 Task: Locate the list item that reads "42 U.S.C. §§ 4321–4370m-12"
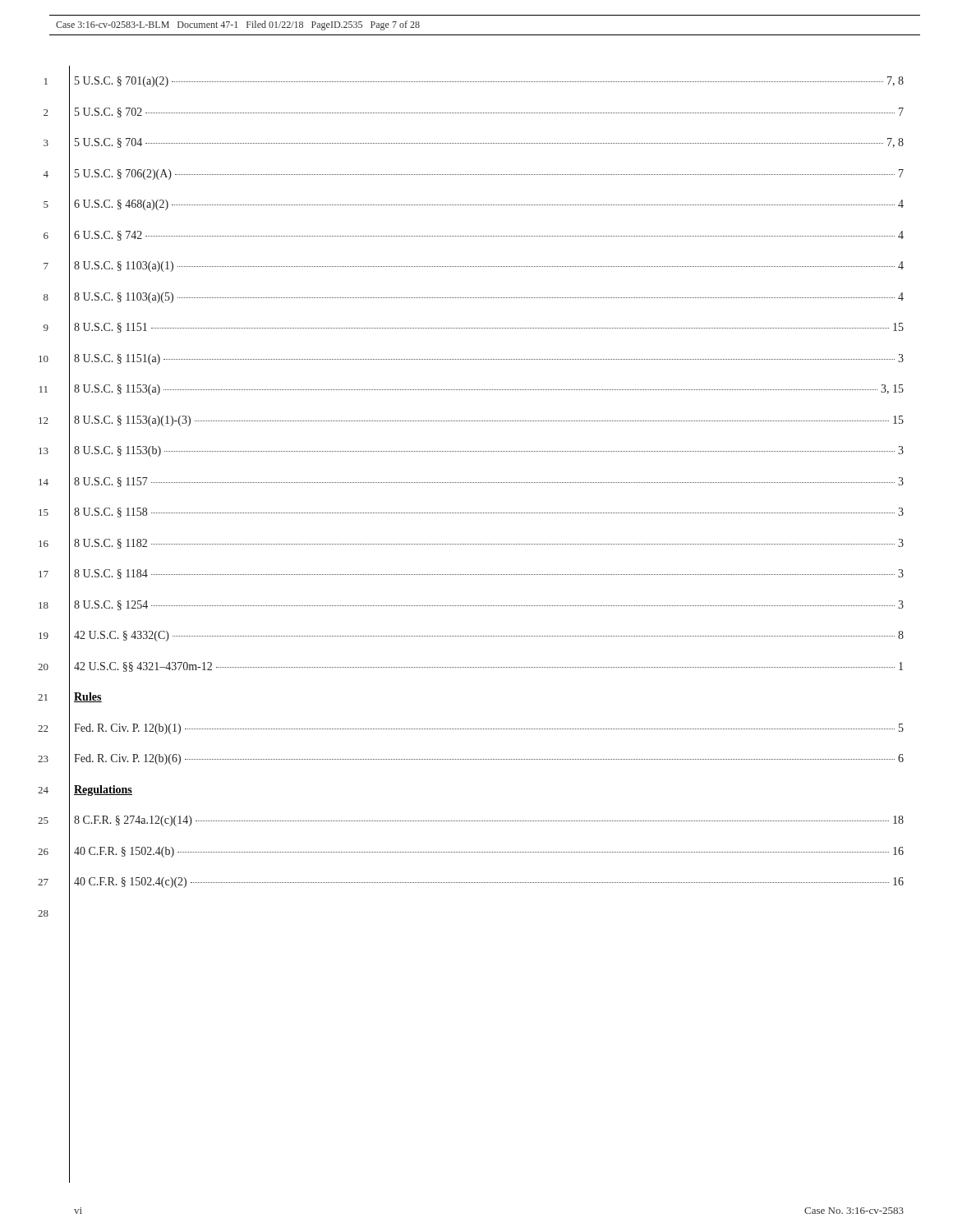(489, 666)
